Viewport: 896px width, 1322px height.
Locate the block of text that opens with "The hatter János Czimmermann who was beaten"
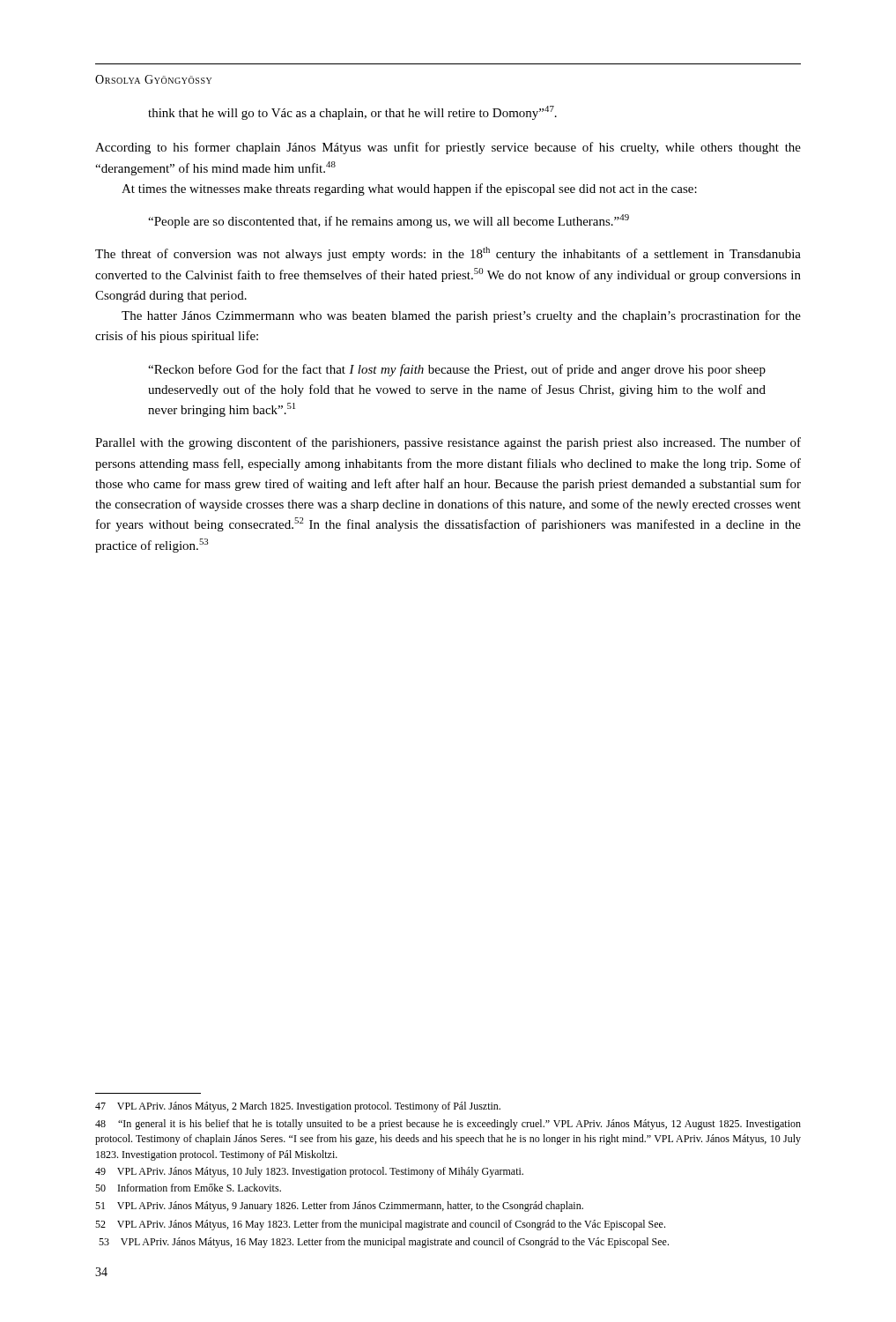(x=448, y=326)
